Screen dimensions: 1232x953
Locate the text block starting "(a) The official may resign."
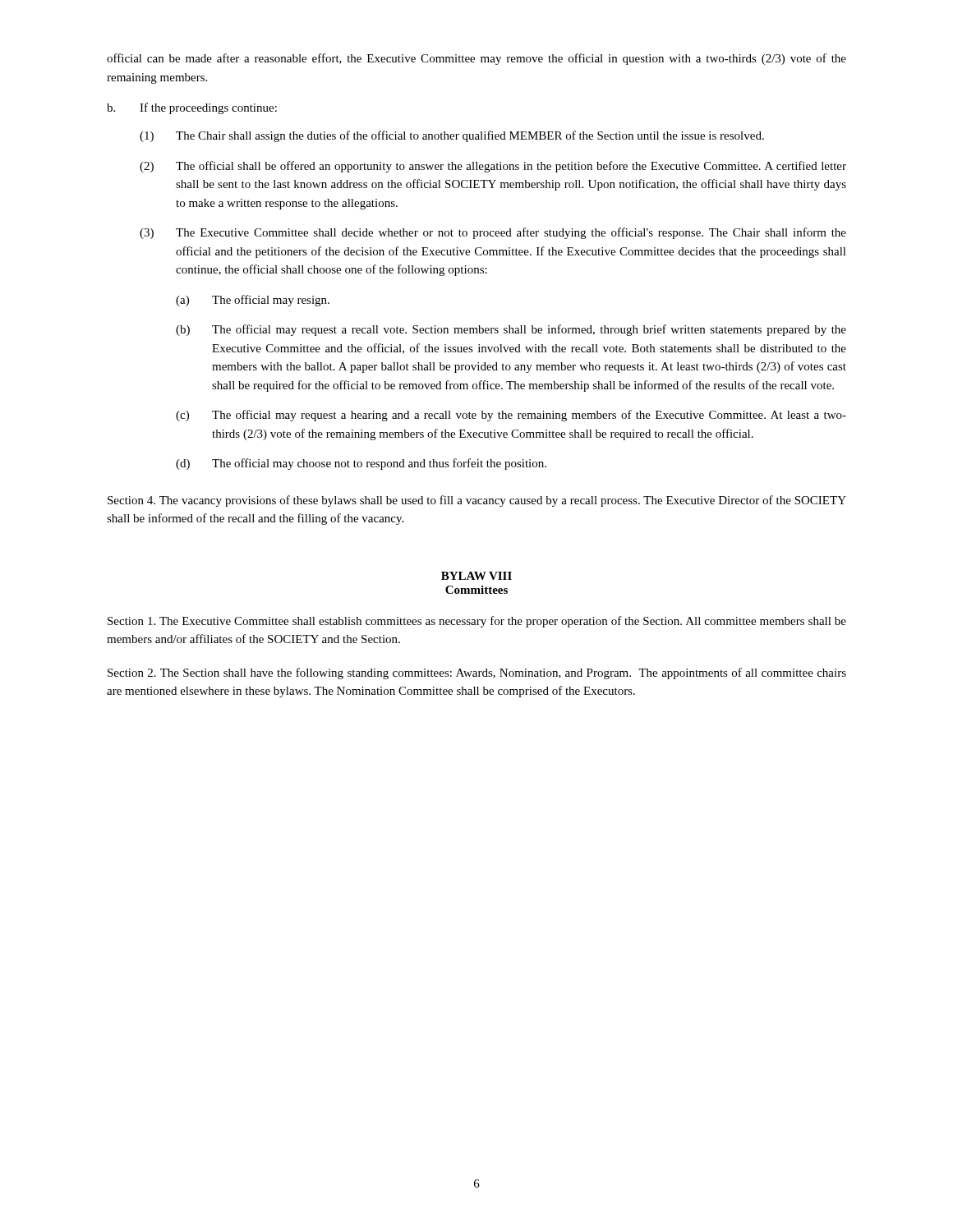tap(253, 300)
